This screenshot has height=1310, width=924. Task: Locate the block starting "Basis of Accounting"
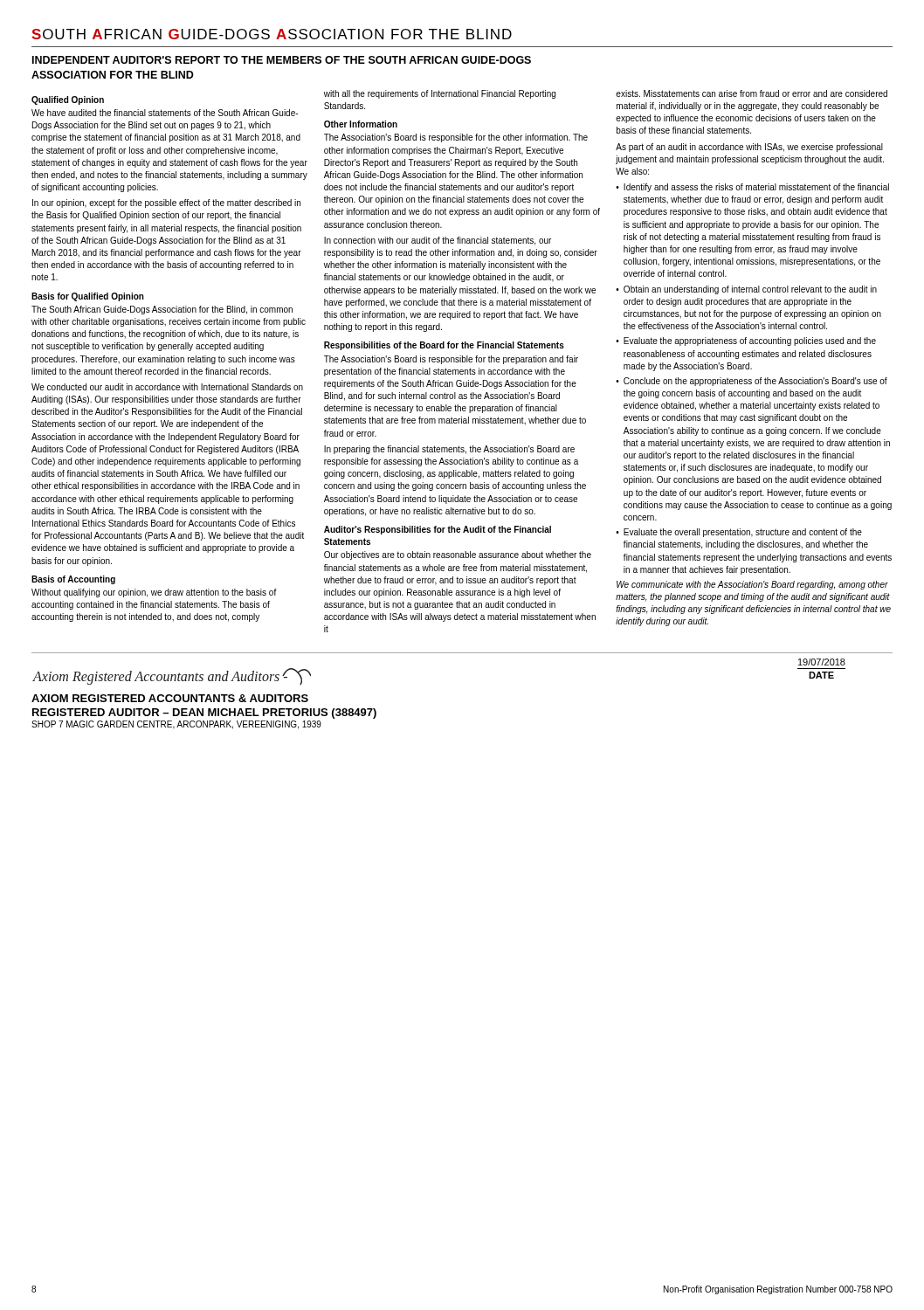coord(74,579)
